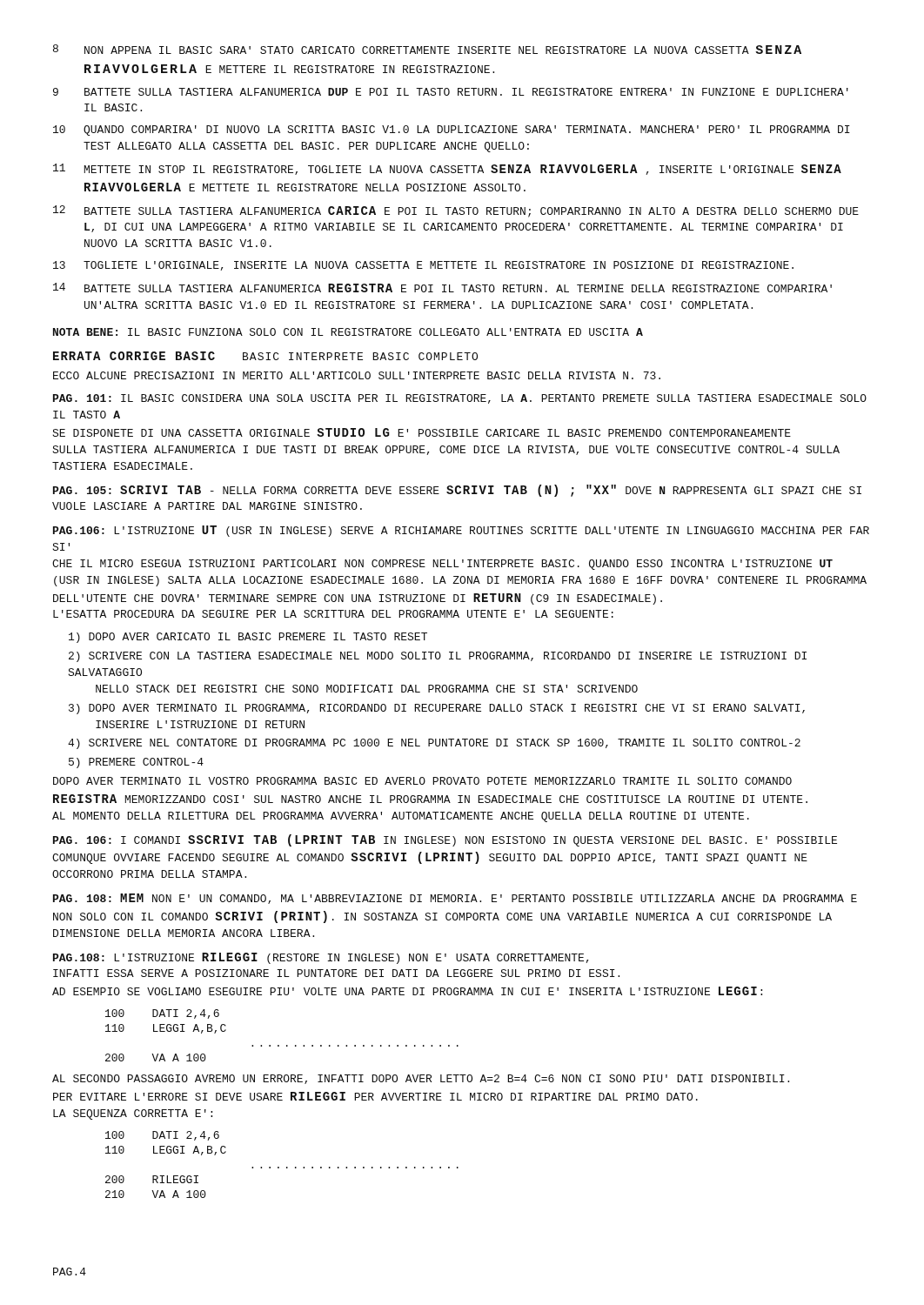Point to the text starting "3) DOPO AVER"

[x=438, y=717]
